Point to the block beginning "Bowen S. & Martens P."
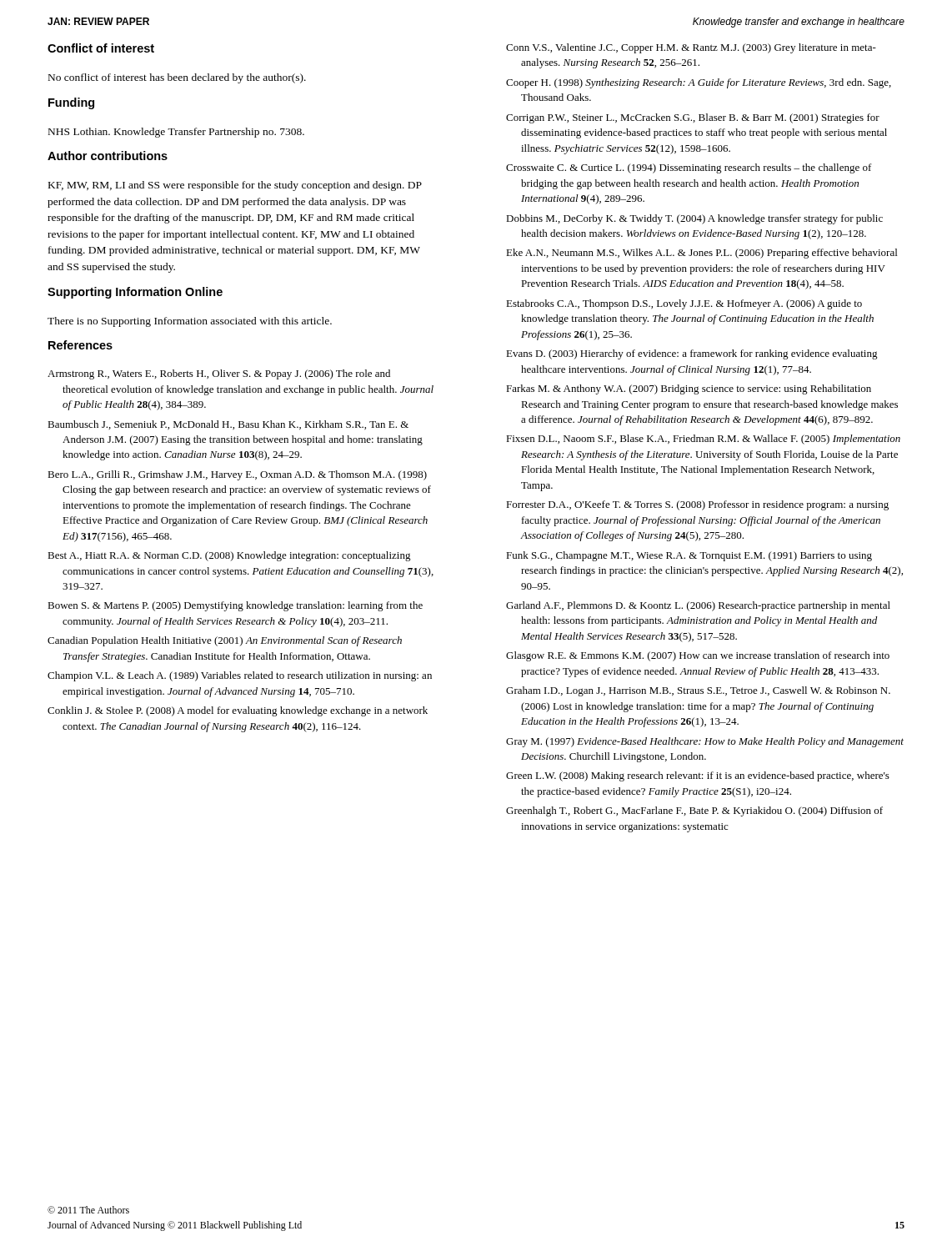This screenshot has width=952, height=1251. tap(235, 613)
